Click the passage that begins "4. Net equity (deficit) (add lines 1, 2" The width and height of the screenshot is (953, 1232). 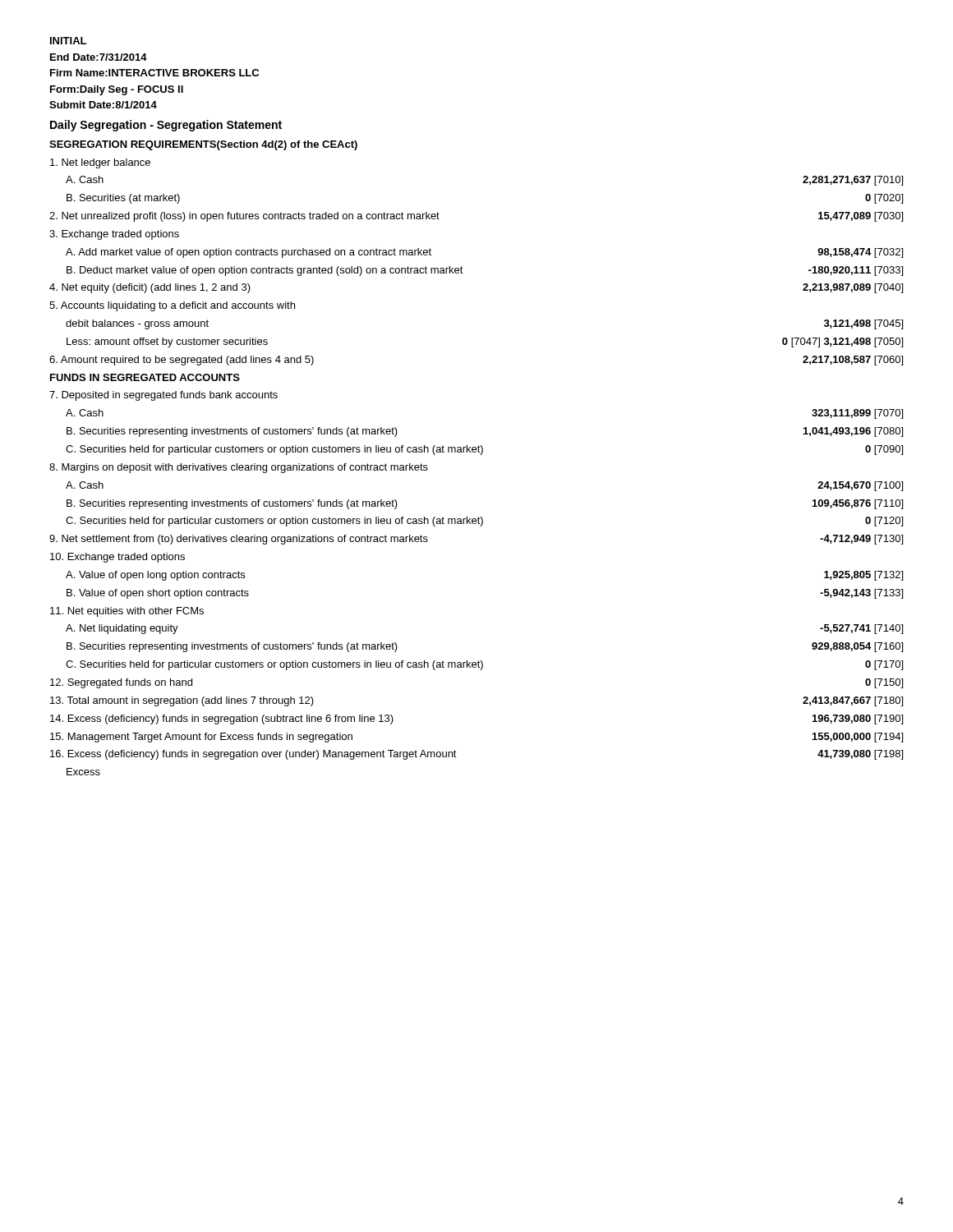click(152, 288)
